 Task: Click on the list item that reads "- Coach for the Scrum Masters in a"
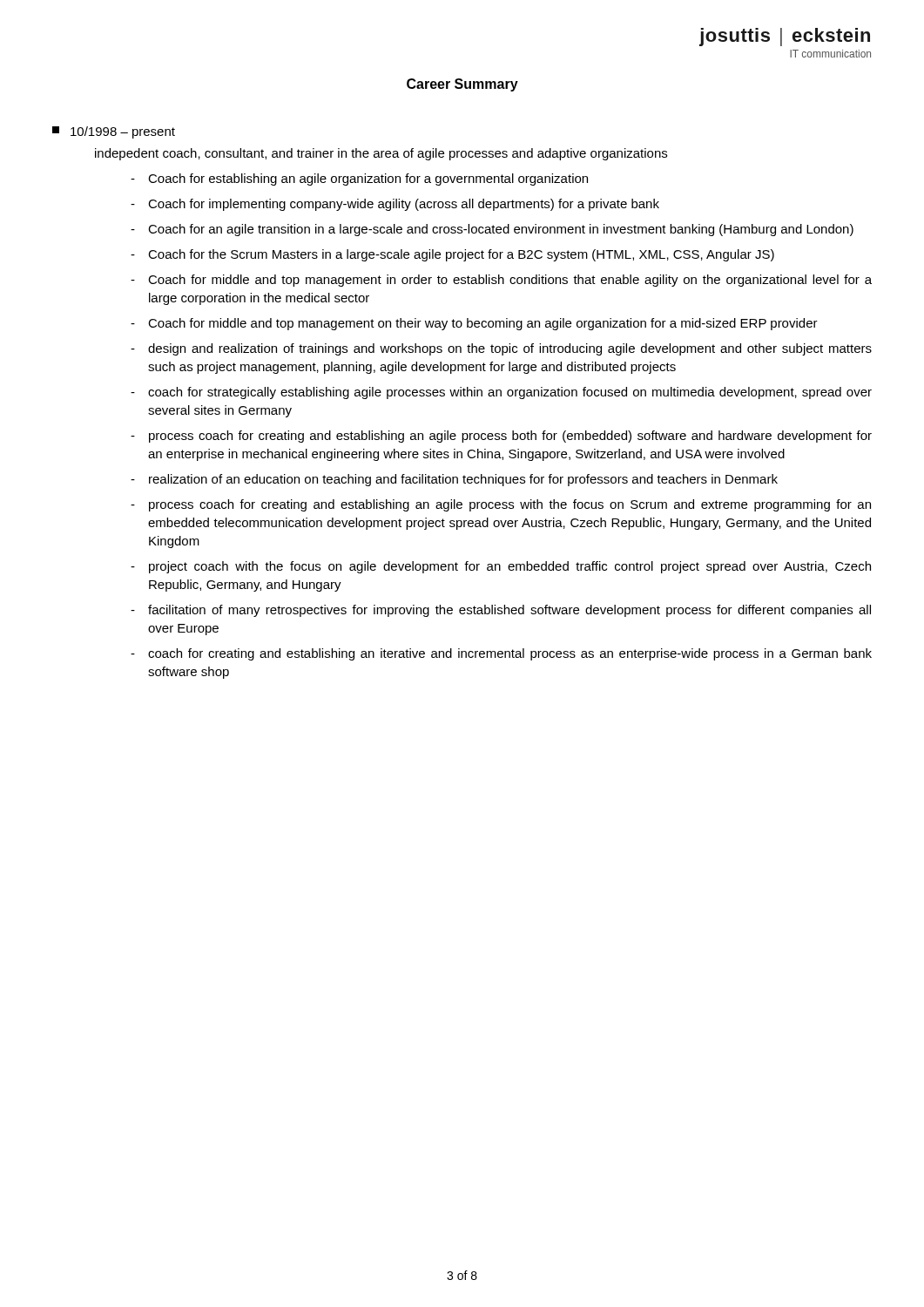tap(453, 254)
